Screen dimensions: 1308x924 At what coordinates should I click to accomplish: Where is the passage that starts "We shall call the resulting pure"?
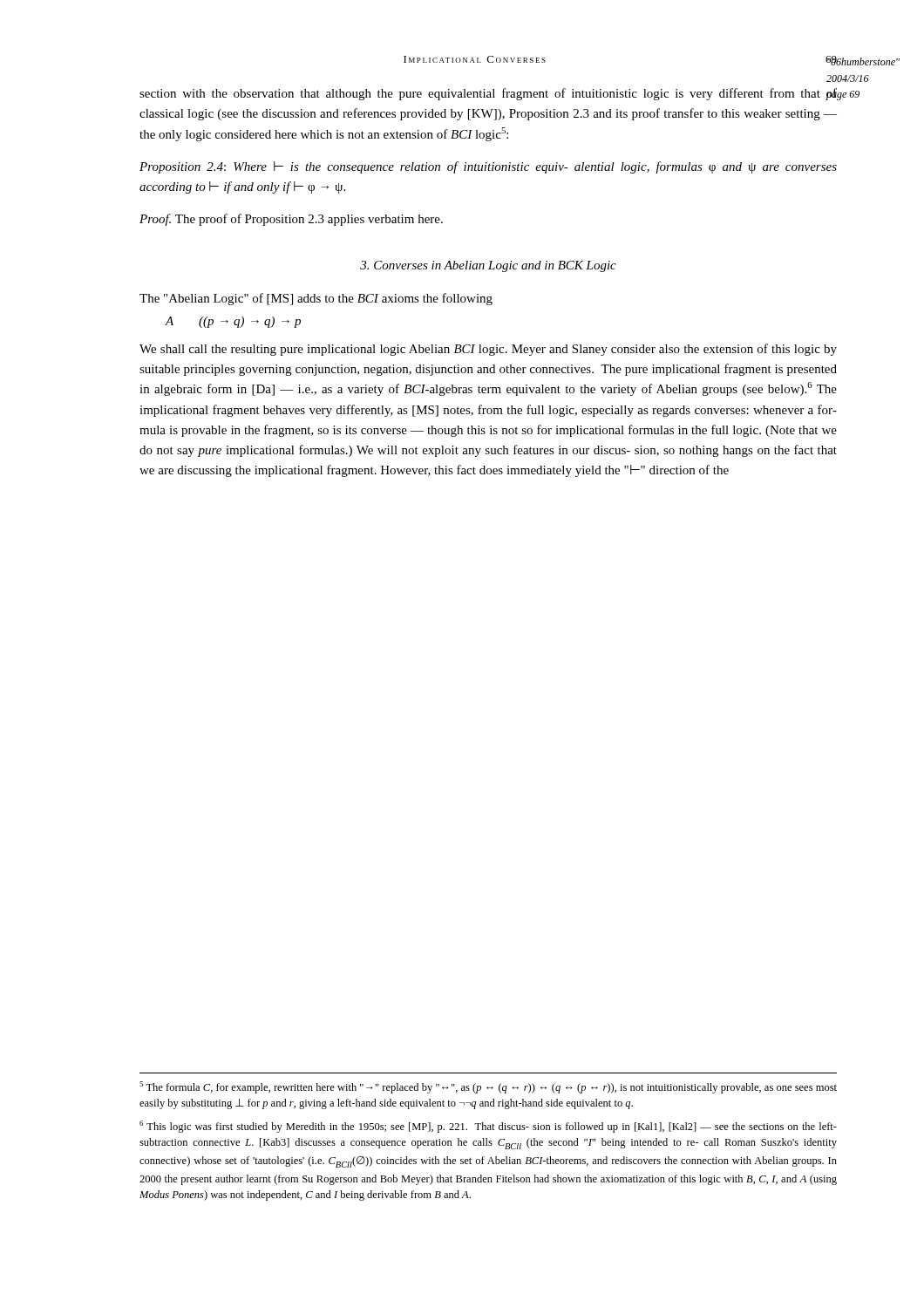(488, 409)
